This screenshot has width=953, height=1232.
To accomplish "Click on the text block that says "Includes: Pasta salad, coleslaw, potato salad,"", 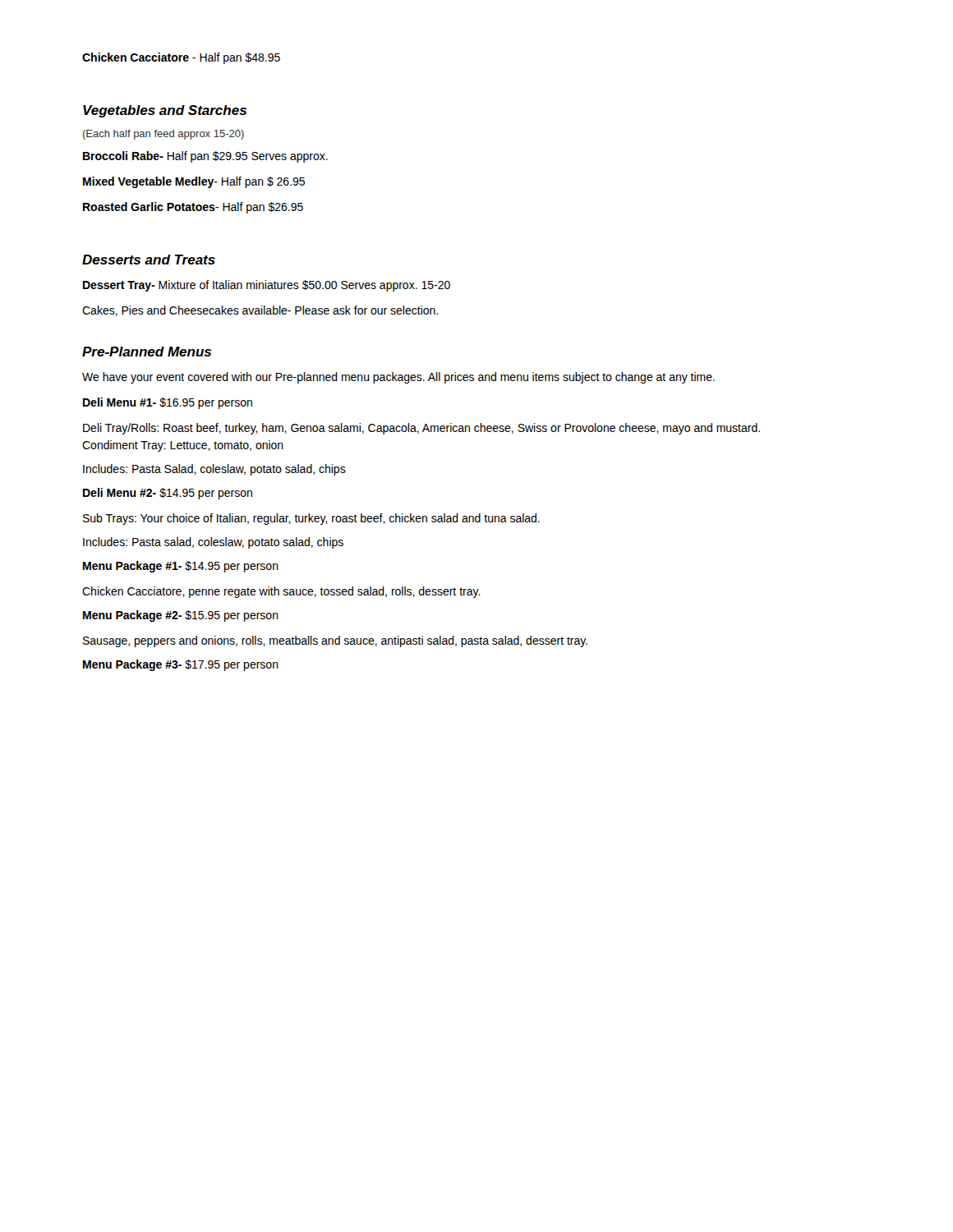I will tap(213, 542).
